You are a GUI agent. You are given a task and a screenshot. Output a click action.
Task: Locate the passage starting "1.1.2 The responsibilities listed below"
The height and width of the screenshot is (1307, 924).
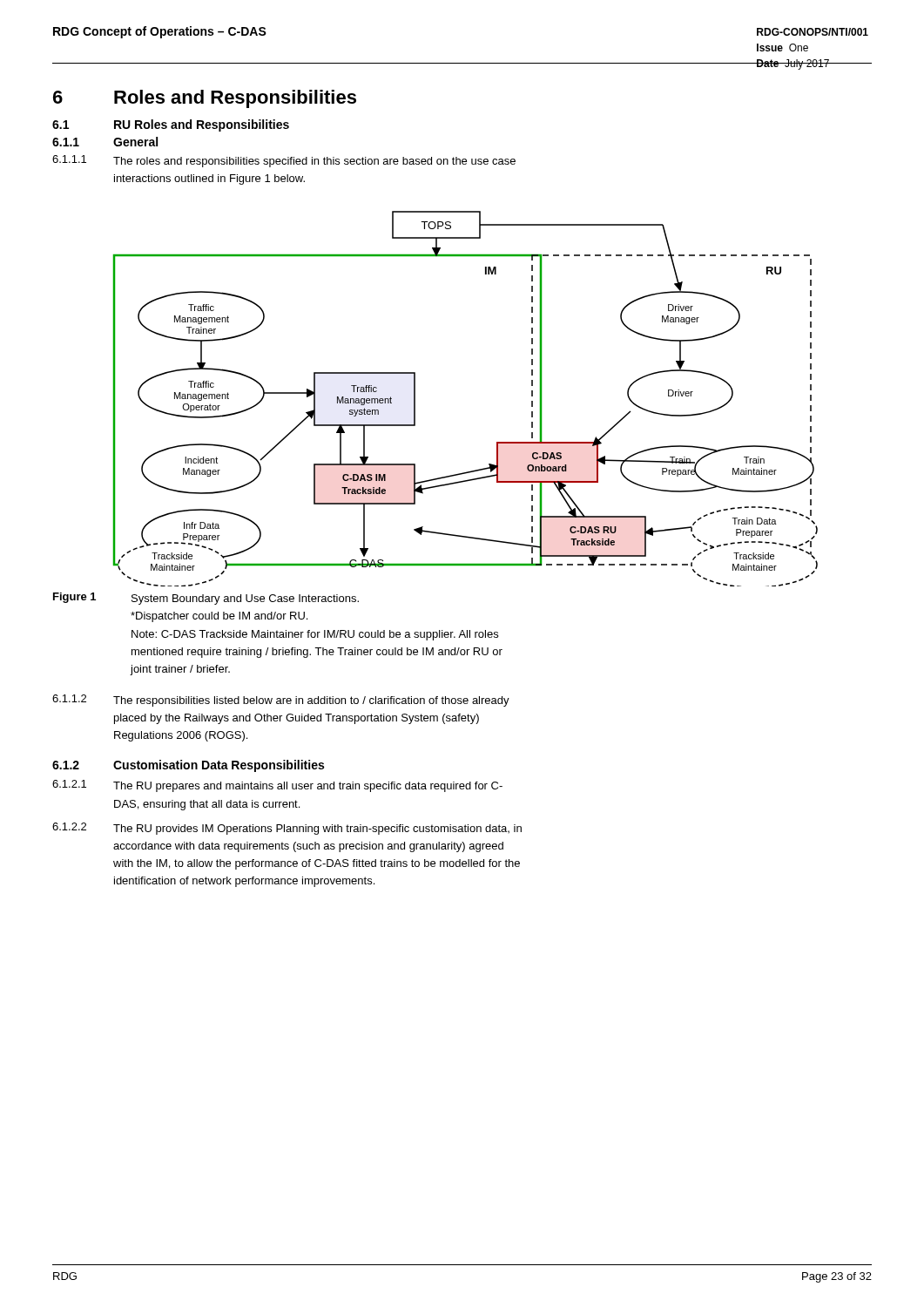(x=281, y=718)
